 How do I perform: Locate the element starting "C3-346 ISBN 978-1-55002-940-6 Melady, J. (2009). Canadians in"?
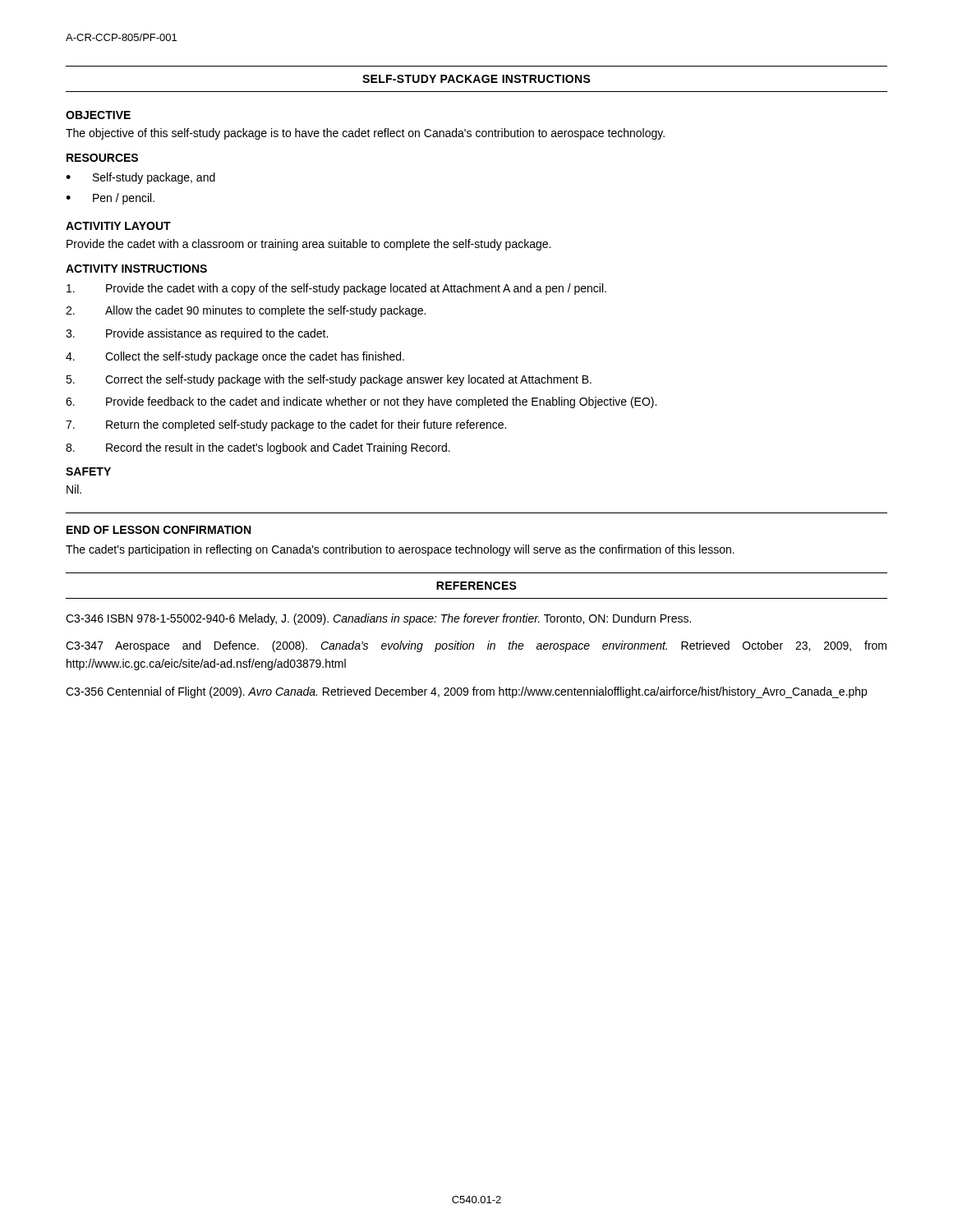[x=379, y=618]
